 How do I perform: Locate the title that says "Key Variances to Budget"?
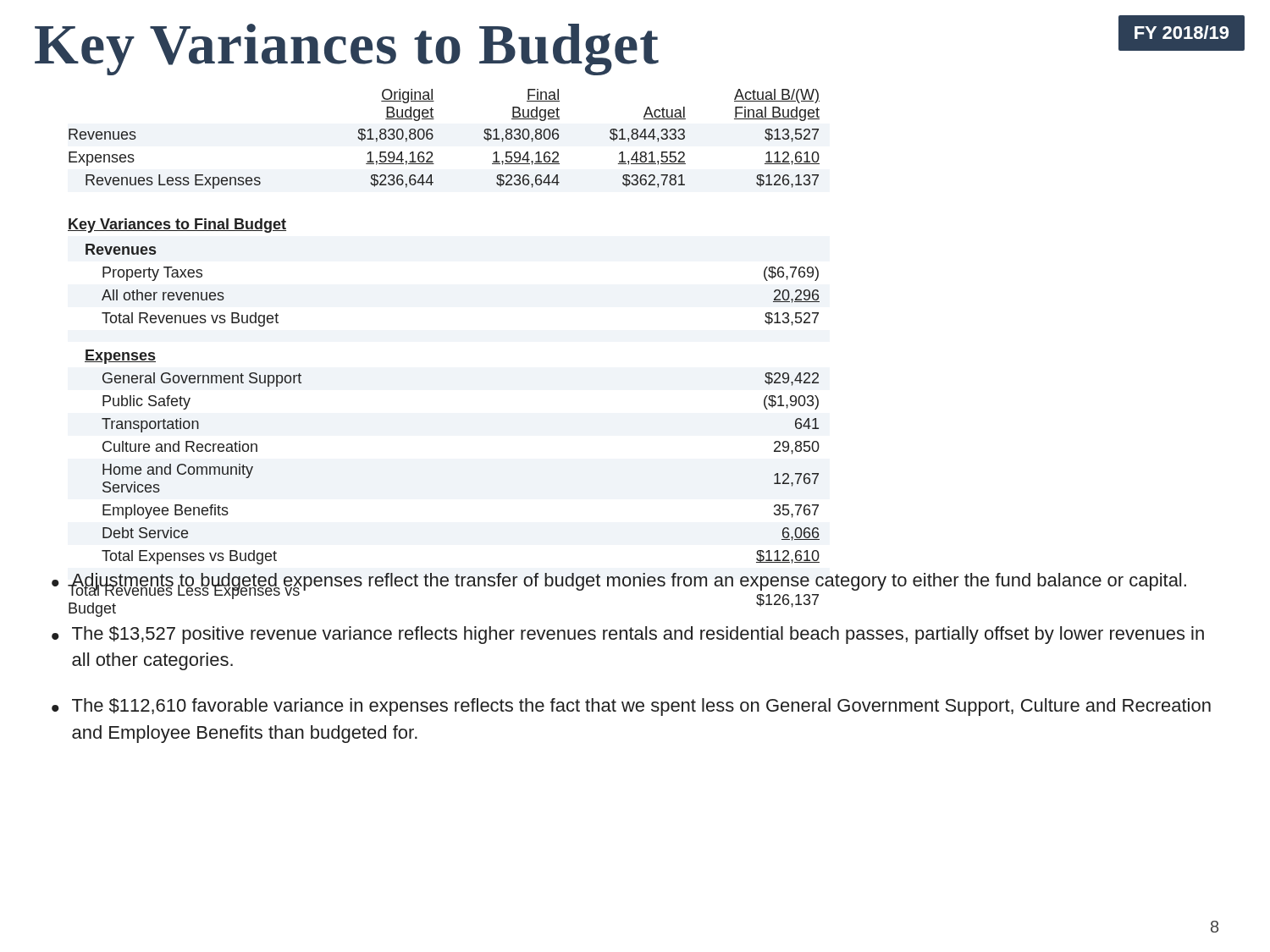click(x=347, y=44)
